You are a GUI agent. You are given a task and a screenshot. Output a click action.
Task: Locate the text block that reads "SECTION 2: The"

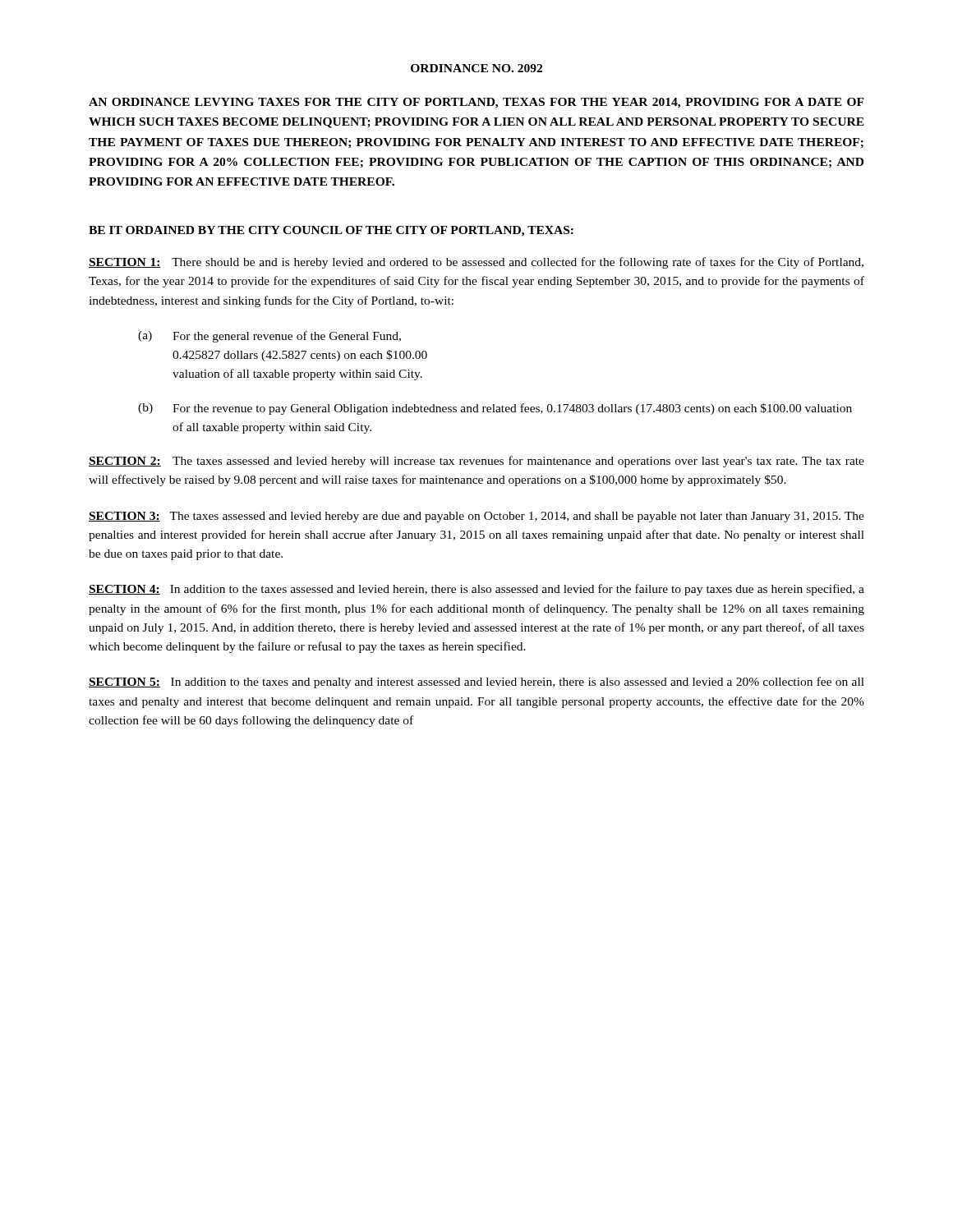[476, 470]
